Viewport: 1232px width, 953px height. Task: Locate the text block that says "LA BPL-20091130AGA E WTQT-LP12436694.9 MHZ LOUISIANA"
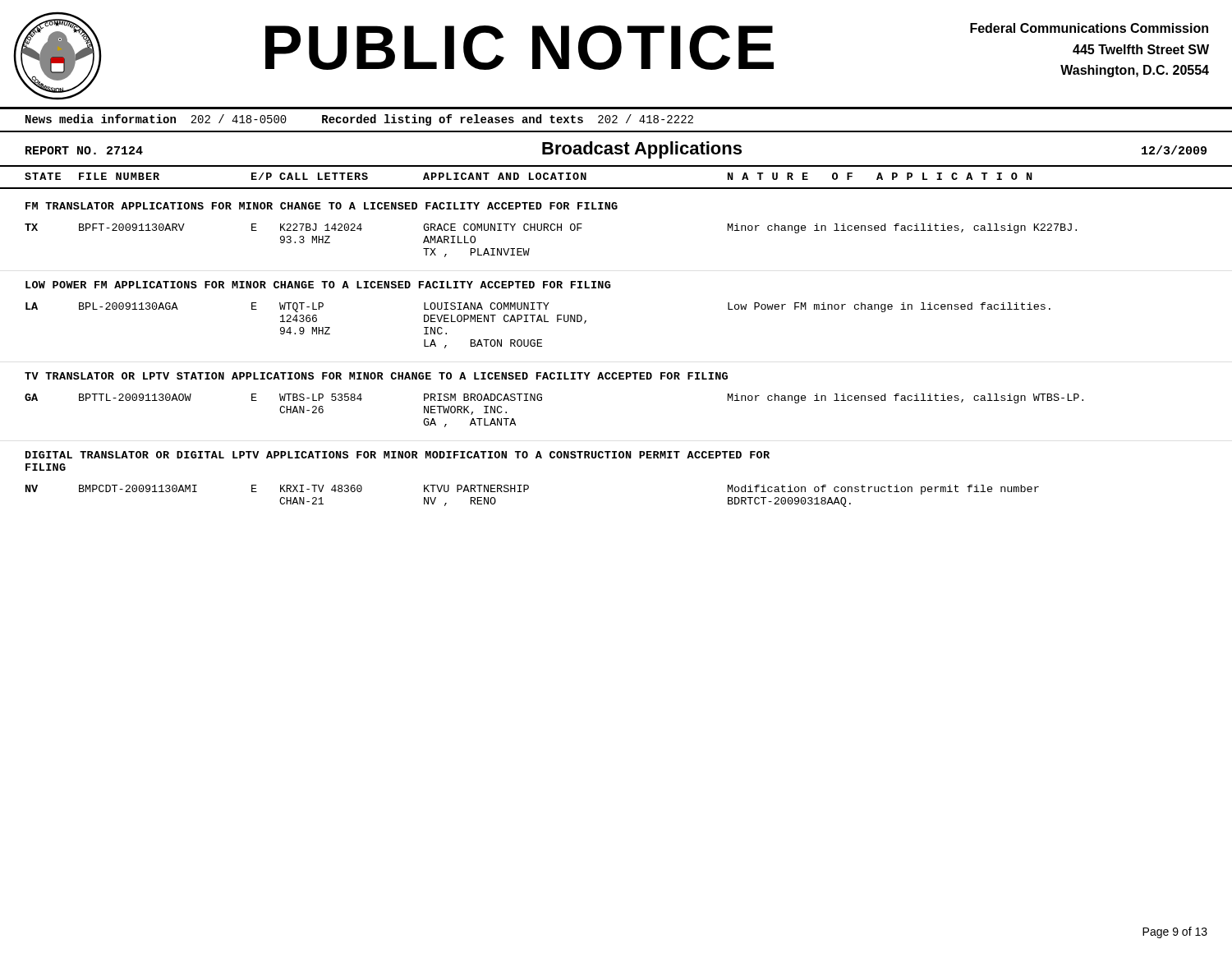point(538,307)
